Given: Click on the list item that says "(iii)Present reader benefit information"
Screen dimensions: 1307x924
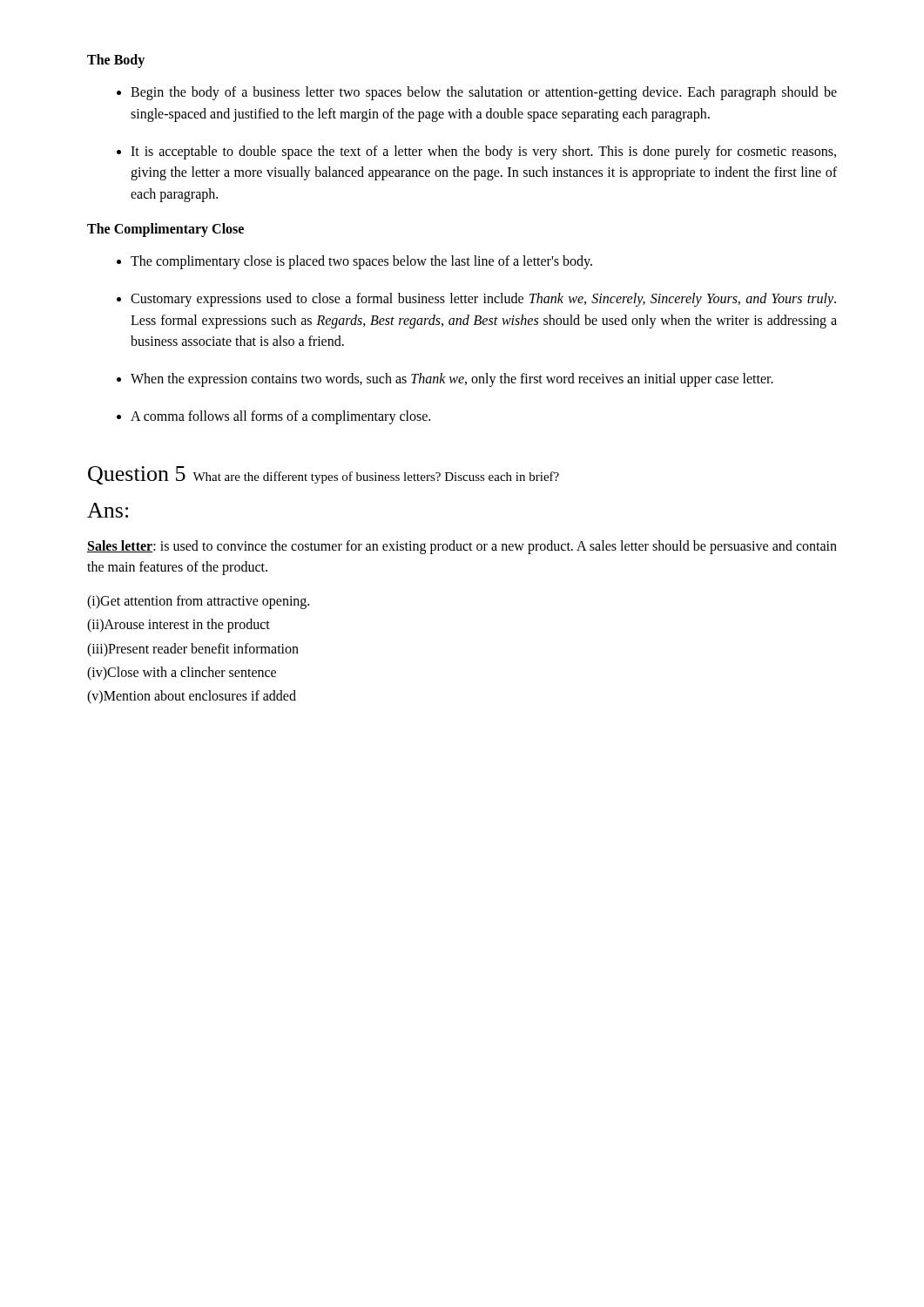Looking at the screenshot, I should pos(193,648).
